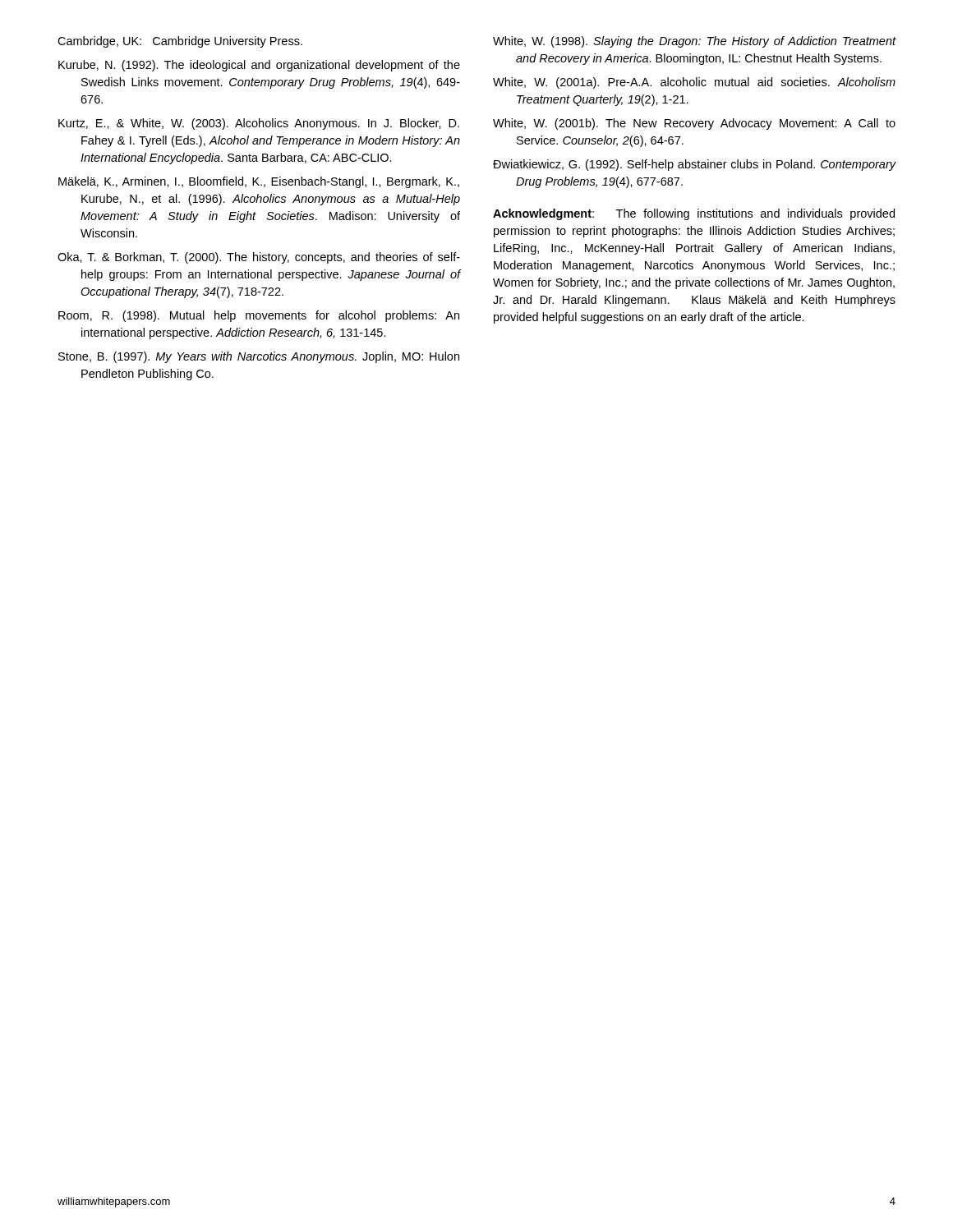The width and height of the screenshot is (953, 1232).
Task: Point to the block beginning "Mäkelä, K., Arminen, I.,"
Action: coord(259,208)
